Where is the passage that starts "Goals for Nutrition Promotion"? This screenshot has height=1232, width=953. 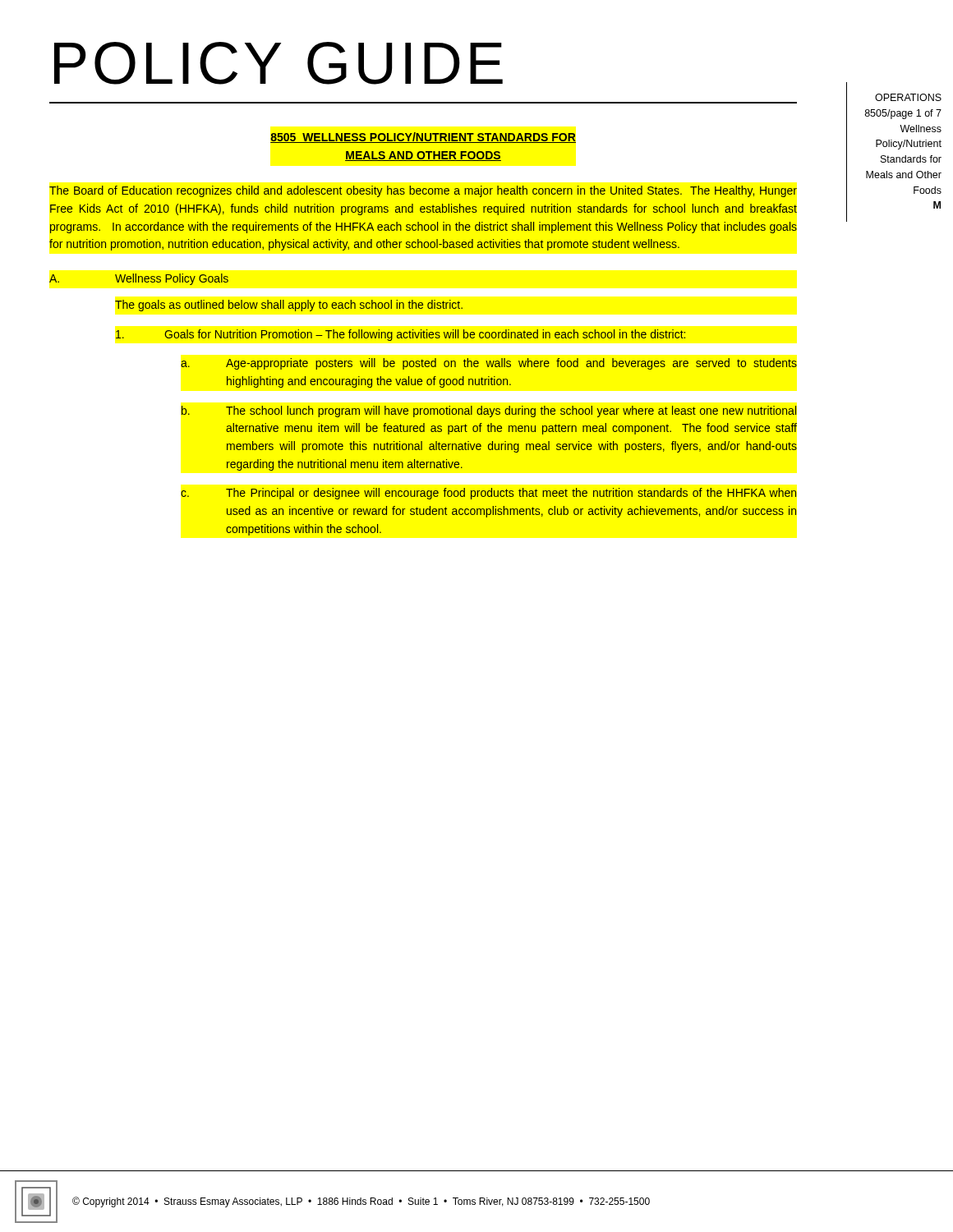[x=401, y=335]
